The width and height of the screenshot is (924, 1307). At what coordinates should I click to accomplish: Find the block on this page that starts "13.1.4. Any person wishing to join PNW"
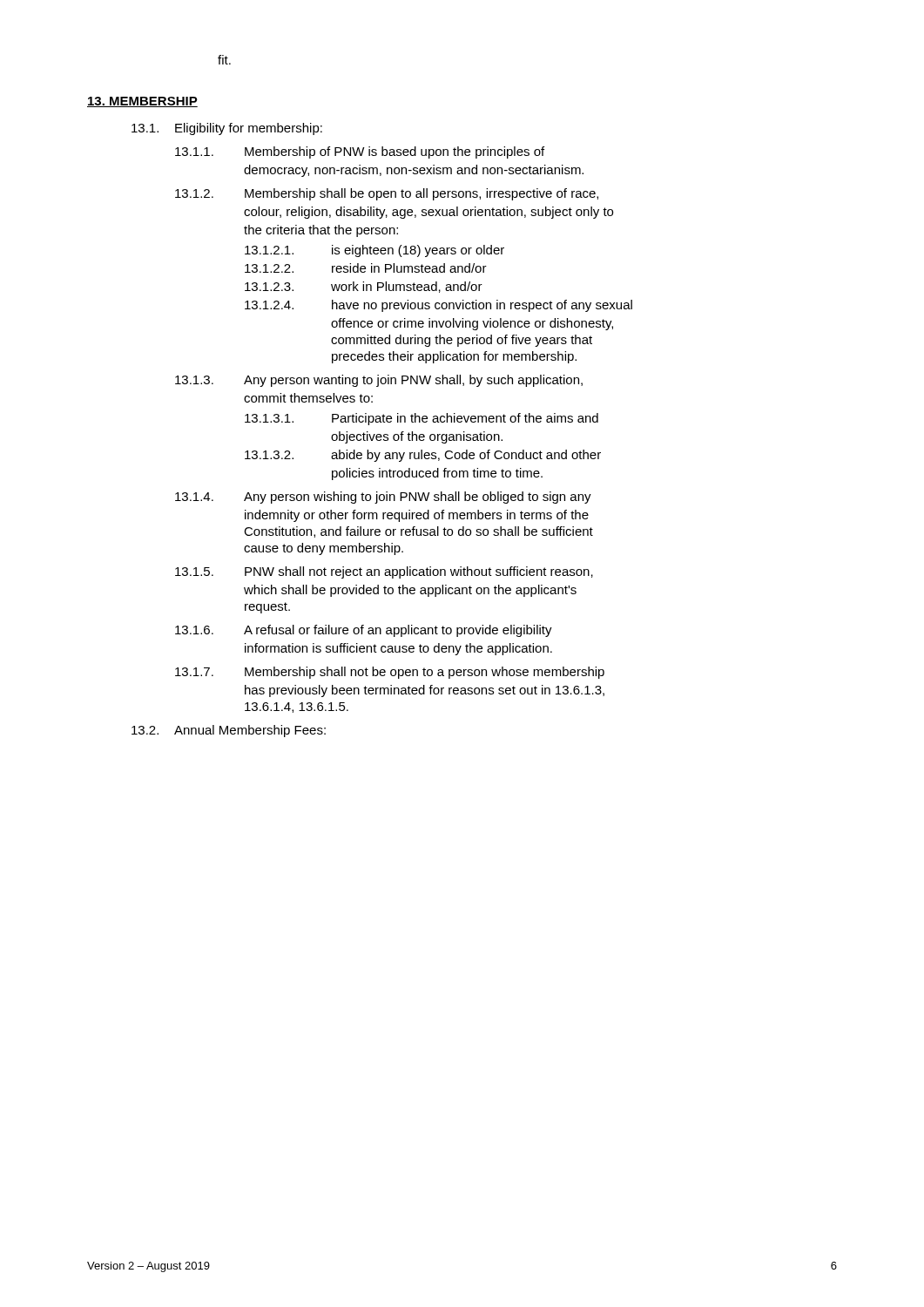click(x=506, y=522)
